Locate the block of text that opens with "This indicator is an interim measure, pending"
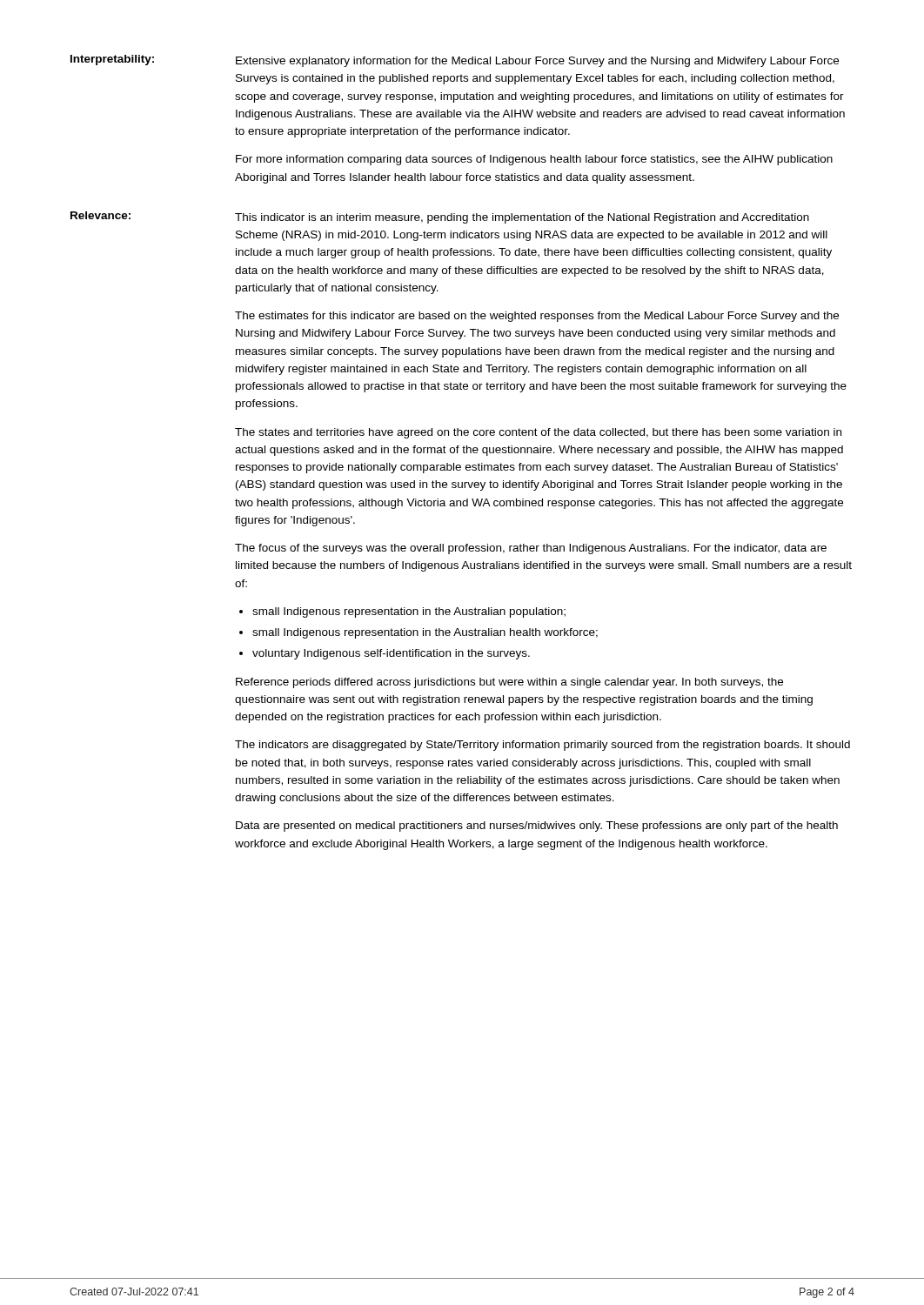Image resolution: width=924 pixels, height=1305 pixels. (522, 218)
